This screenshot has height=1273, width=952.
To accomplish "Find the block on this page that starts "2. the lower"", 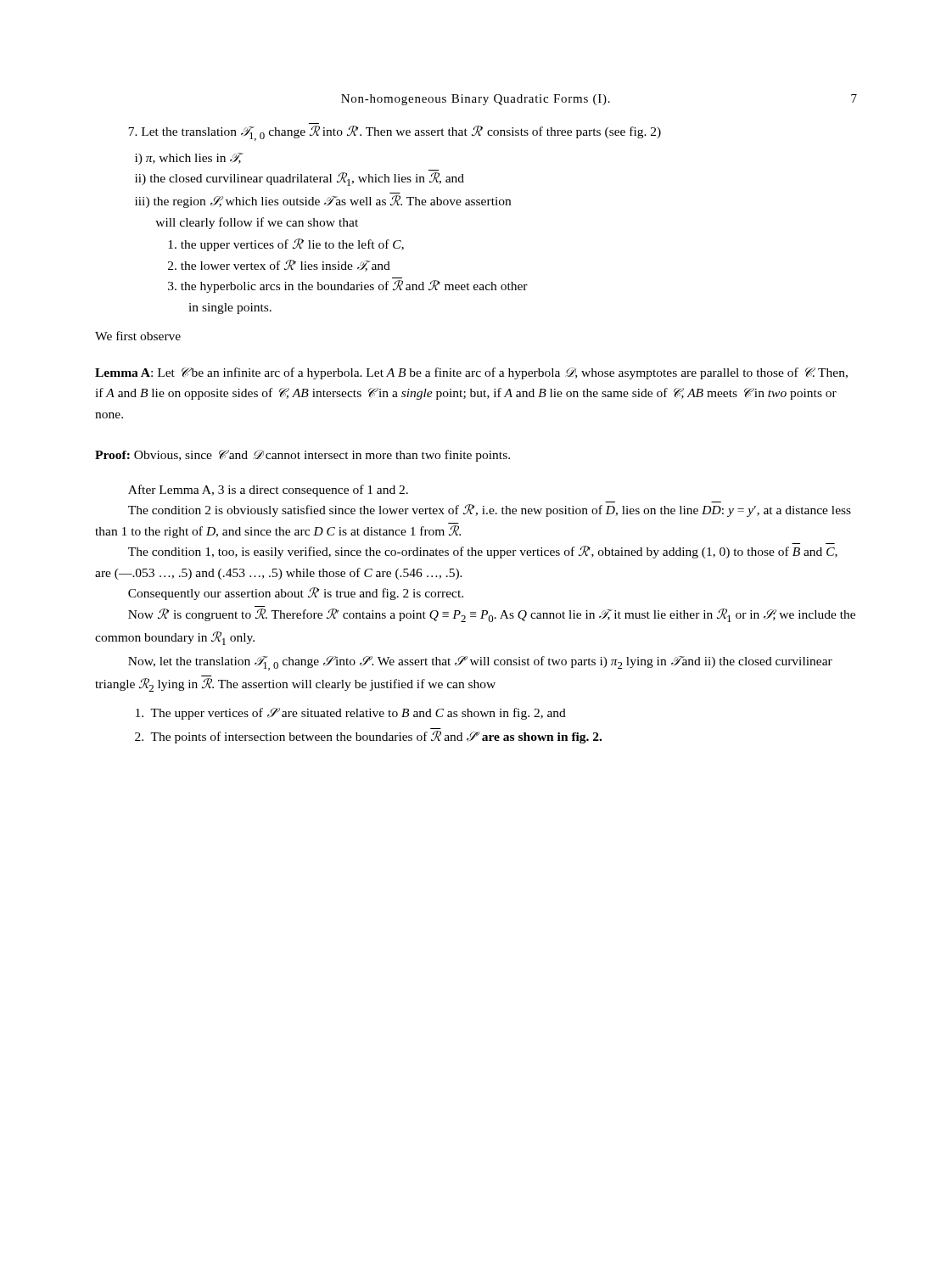I will coord(279,265).
